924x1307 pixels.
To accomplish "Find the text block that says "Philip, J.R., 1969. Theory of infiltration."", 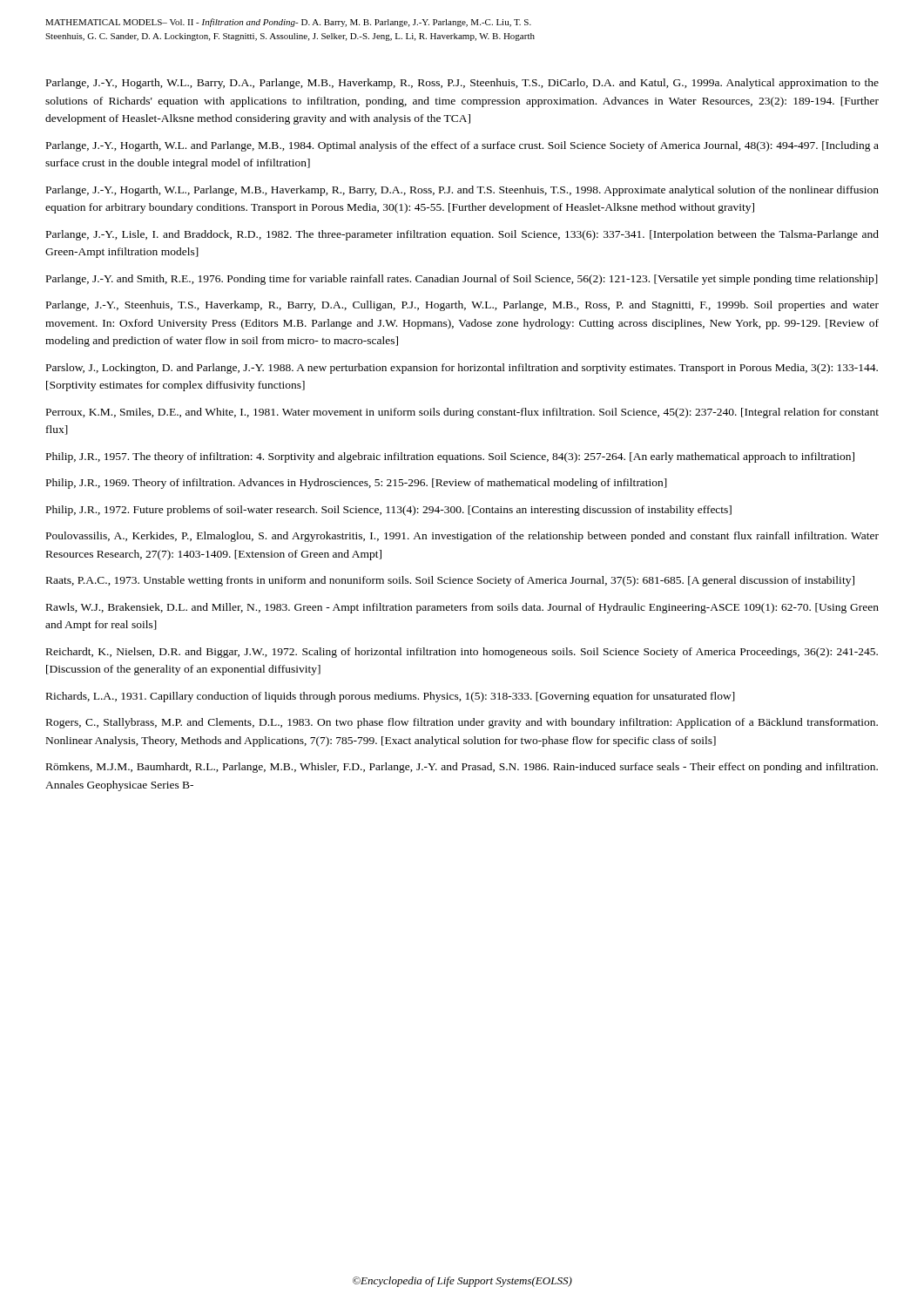I will (356, 483).
